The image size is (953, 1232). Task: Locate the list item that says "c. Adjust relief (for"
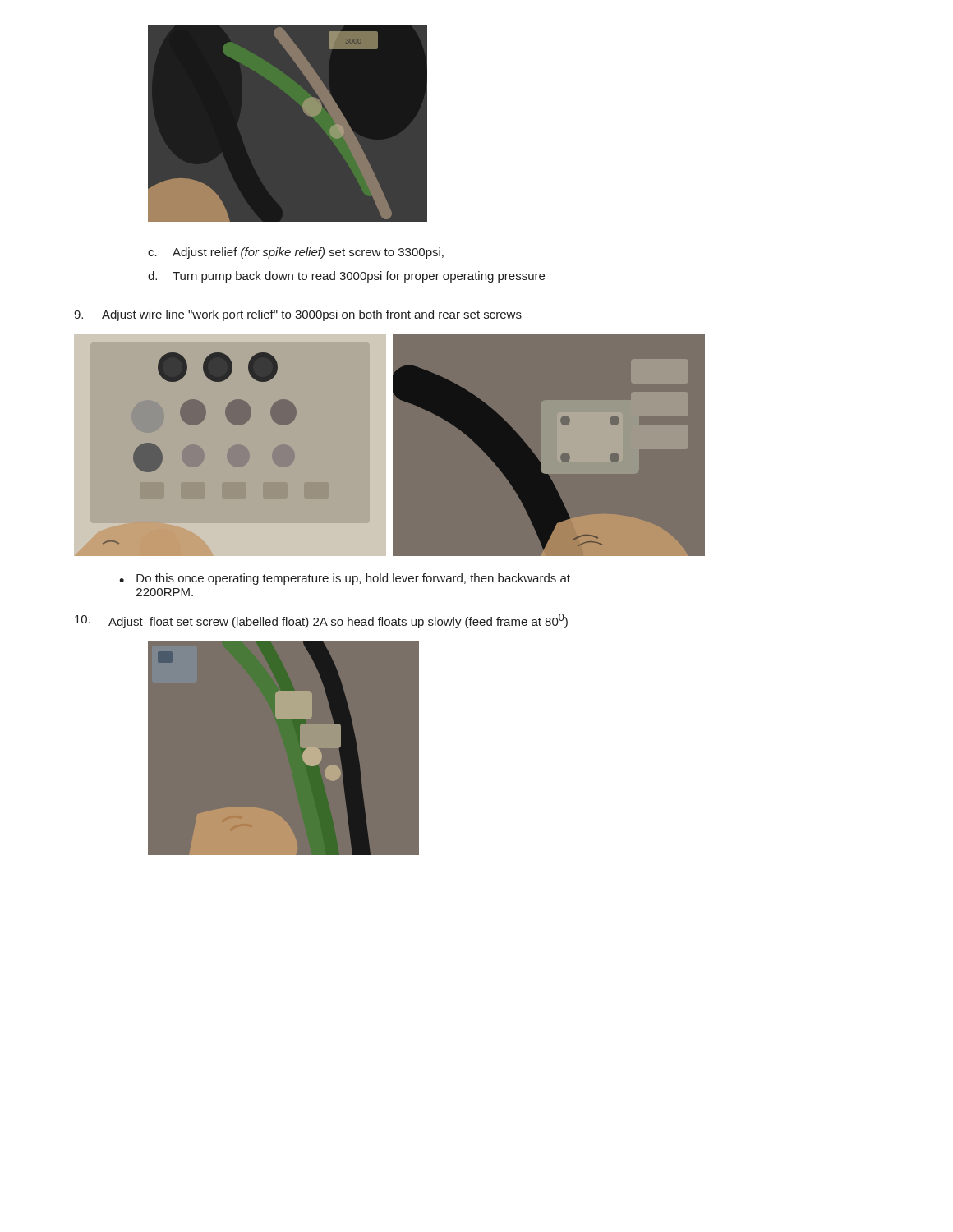(x=296, y=252)
